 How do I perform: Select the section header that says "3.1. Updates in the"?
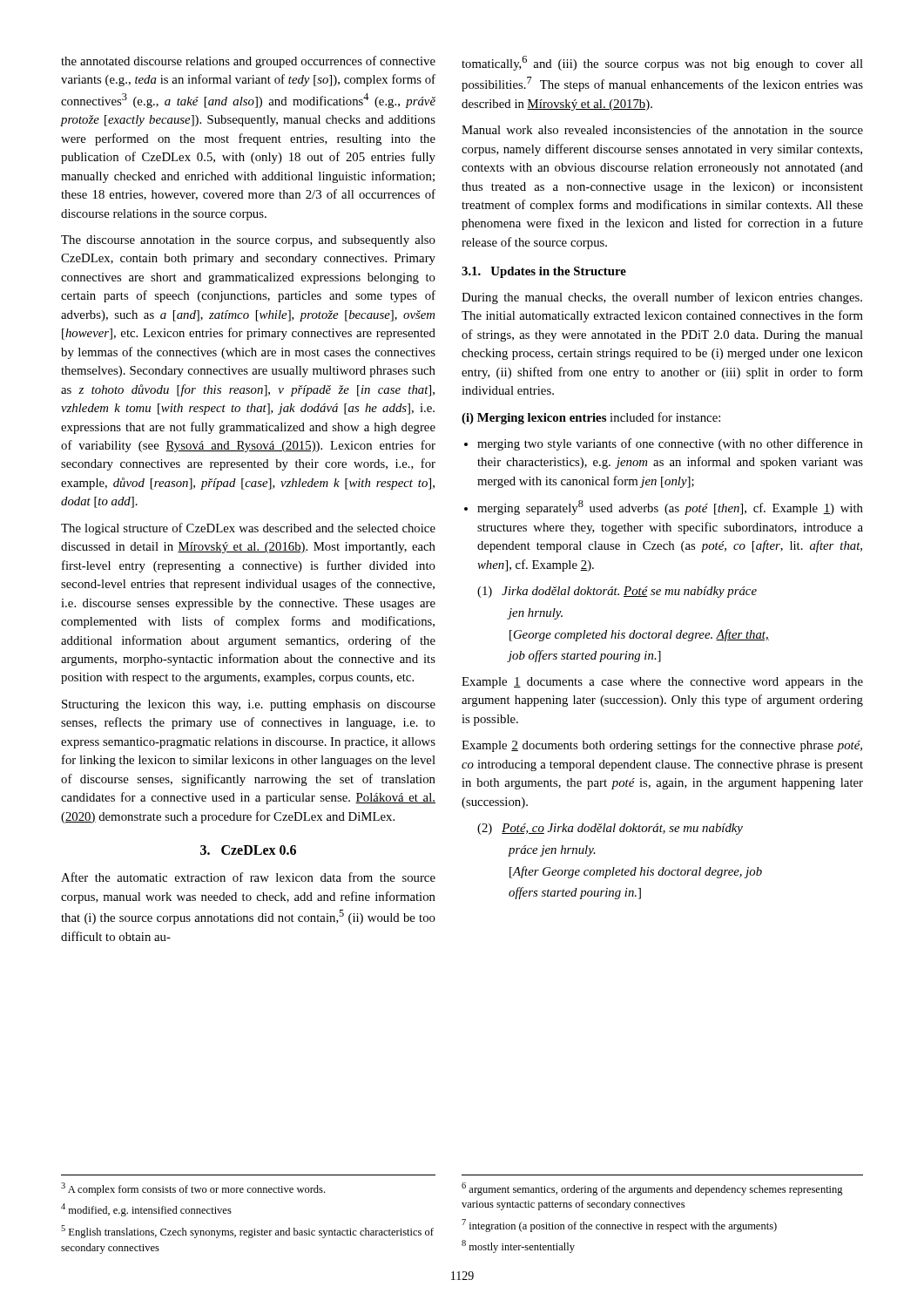(x=544, y=271)
